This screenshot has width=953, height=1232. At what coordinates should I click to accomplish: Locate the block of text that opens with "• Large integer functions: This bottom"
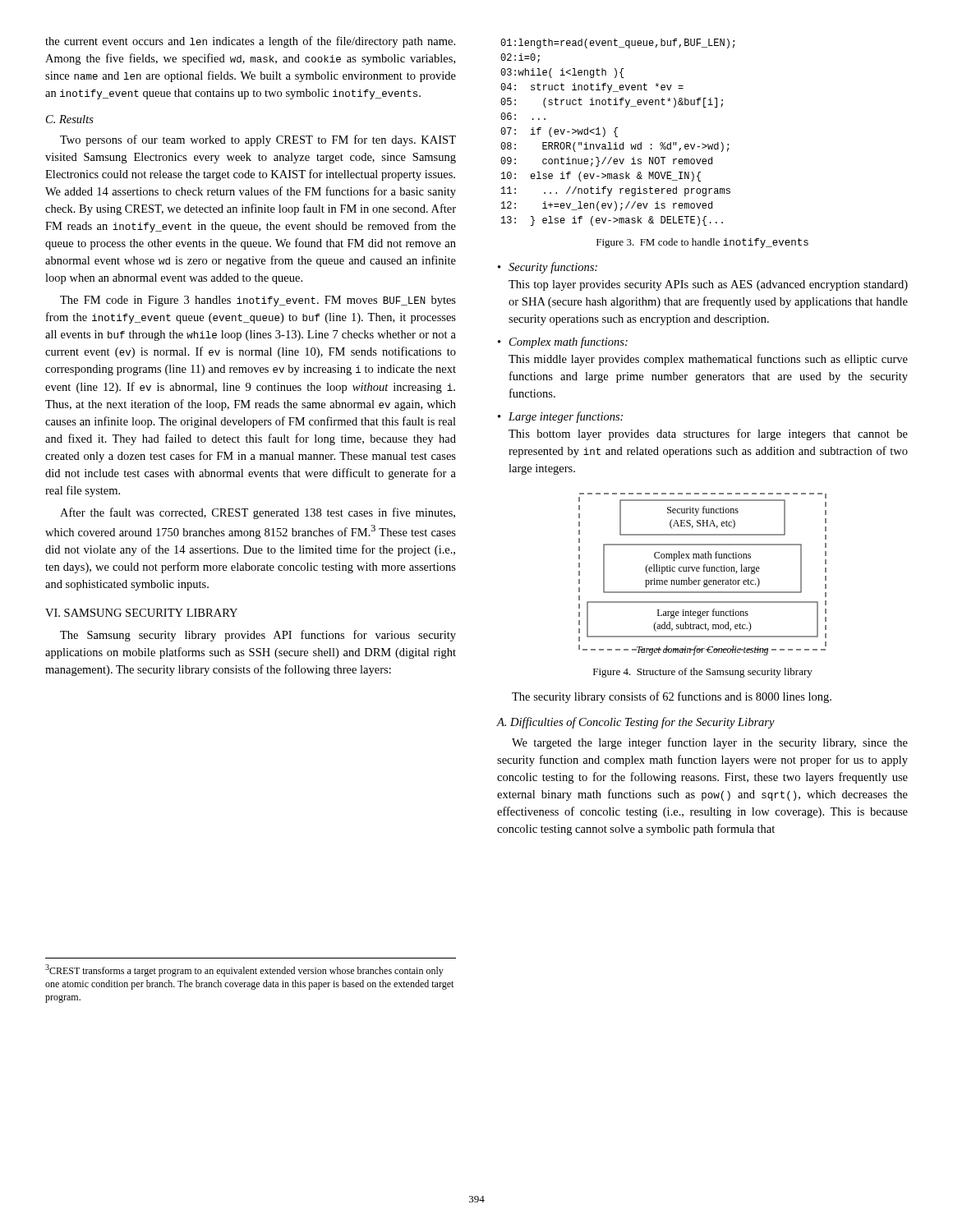[702, 443]
